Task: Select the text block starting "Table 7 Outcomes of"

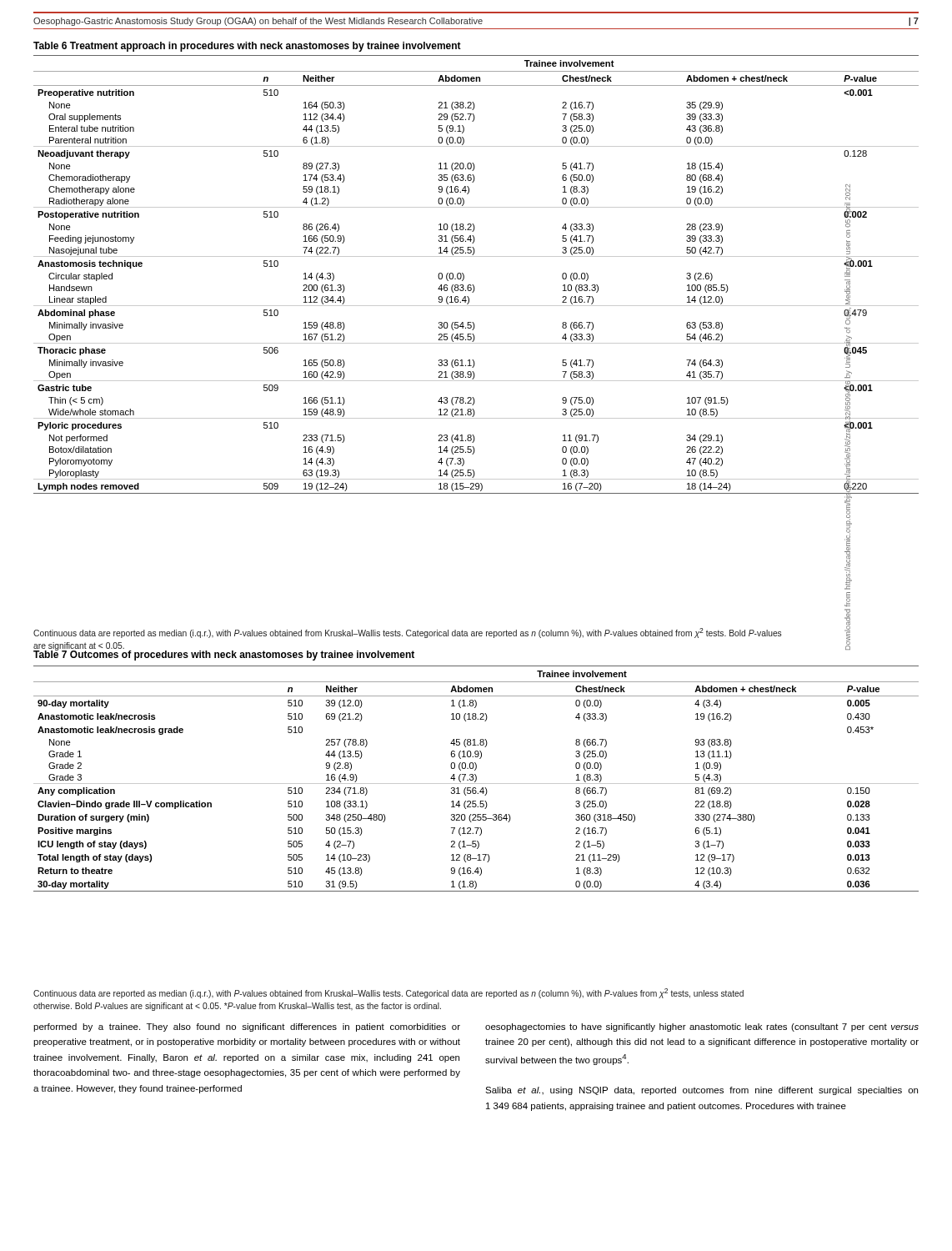Action: pyautogui.click(x=224, y=655)
